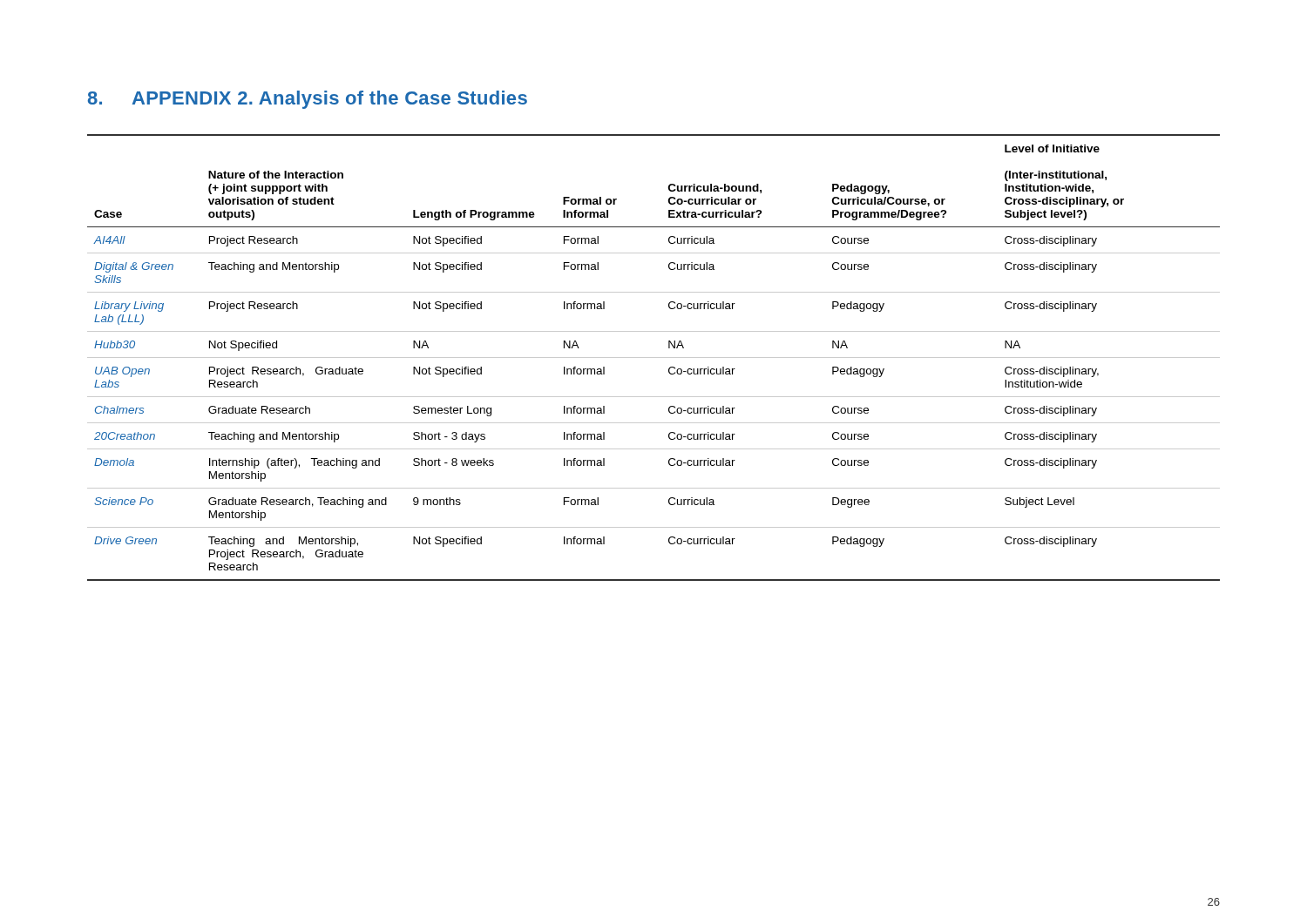Locate the table with the text "Graduate Research, Teaching and Mentorship"
This screenshot has height=924, width=1307.
click(654, 357)
